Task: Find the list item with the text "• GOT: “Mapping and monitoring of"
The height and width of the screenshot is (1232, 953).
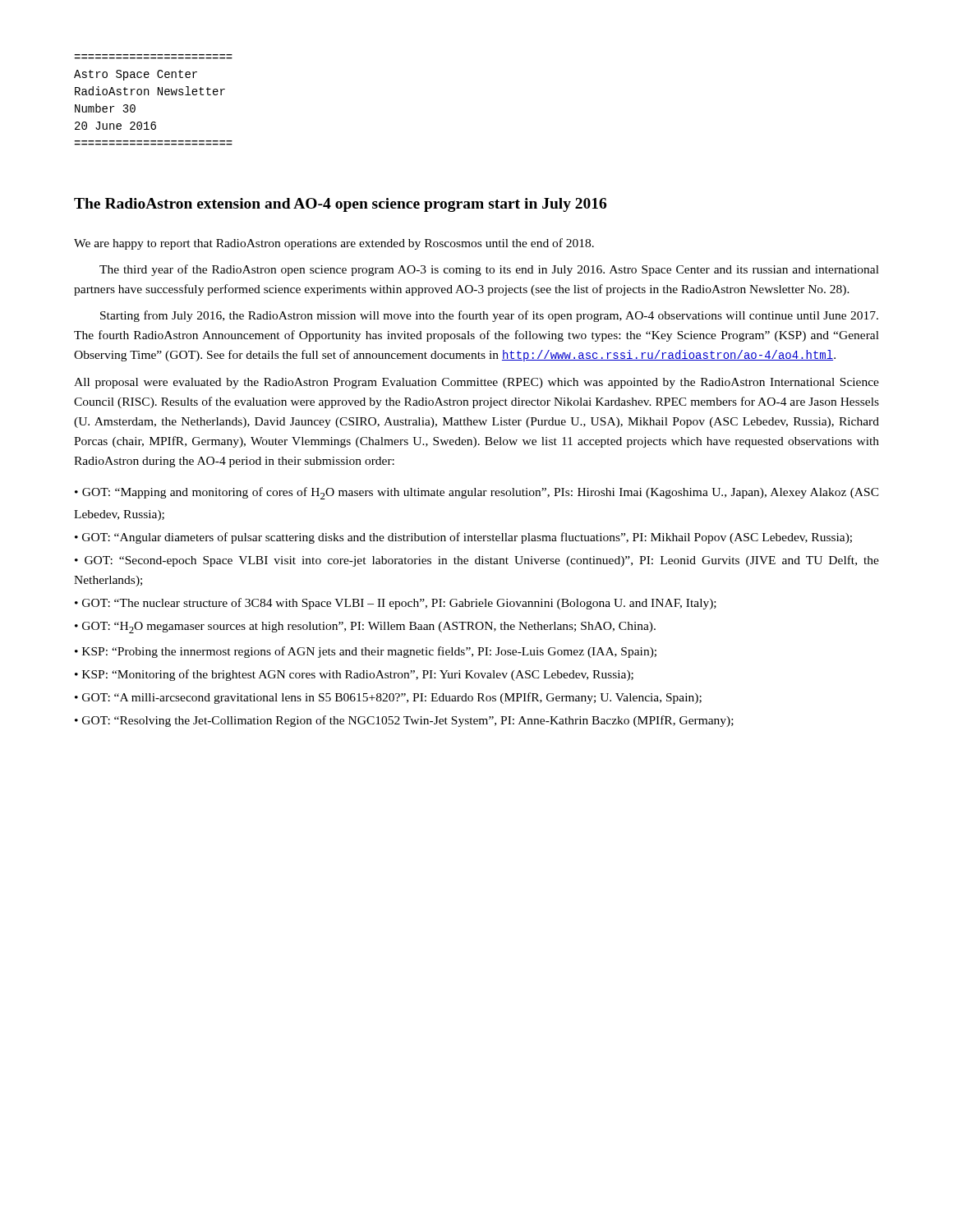Action: pos(476,503)
